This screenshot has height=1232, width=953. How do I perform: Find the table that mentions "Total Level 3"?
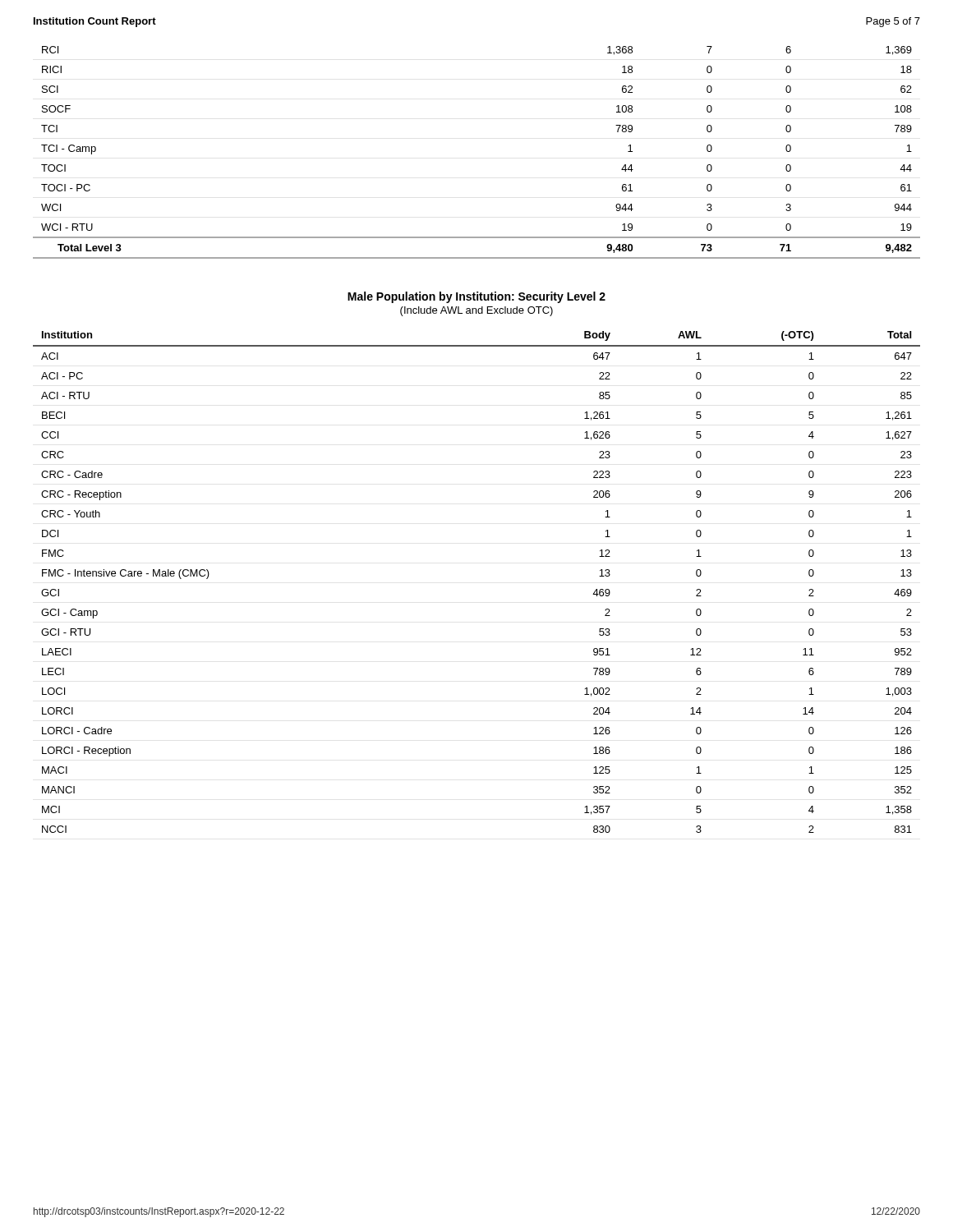(x=476, y=150)
